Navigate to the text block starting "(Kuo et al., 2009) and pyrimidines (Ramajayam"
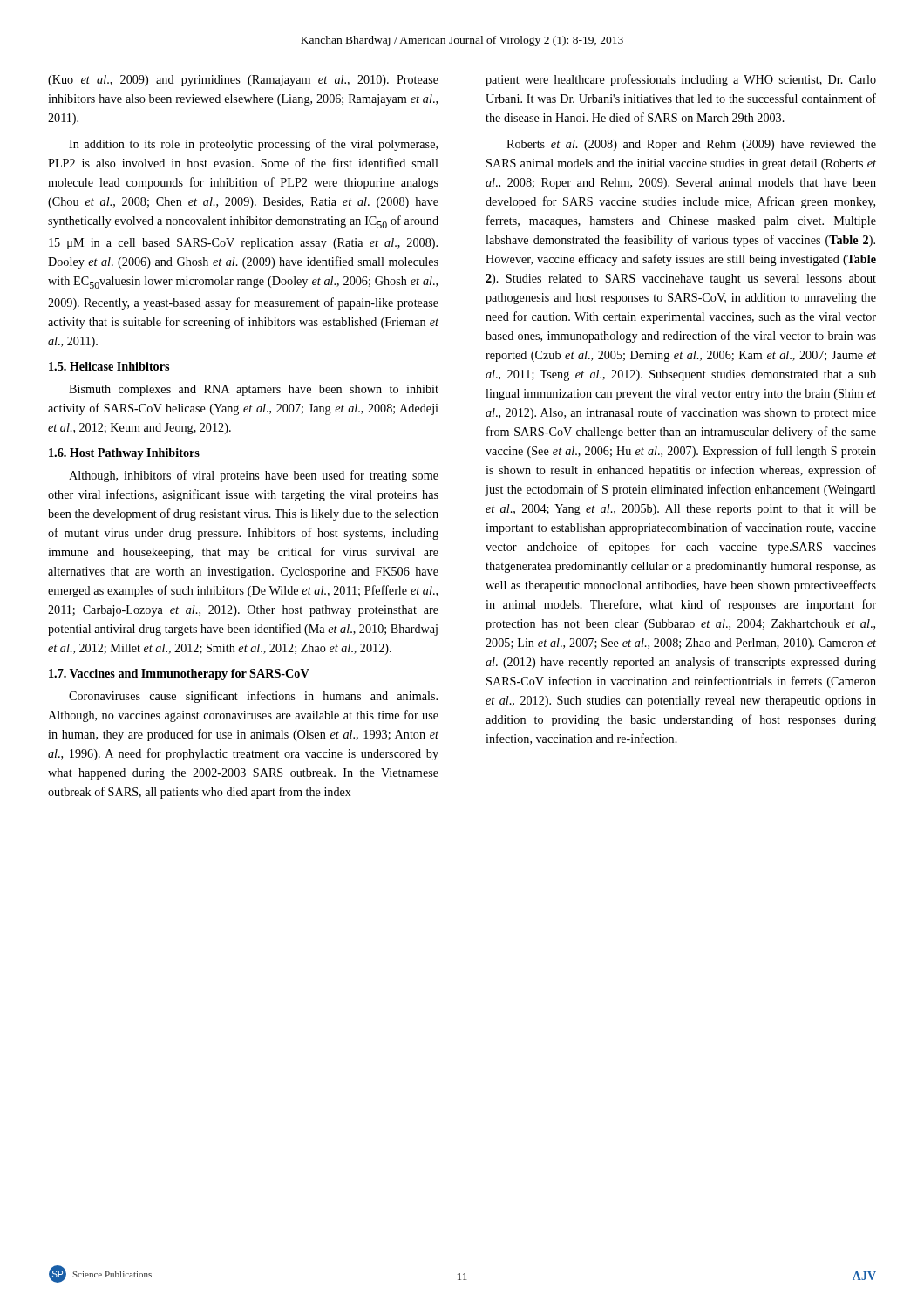Screen dimensions: 1308x924 tap(243, 210)
